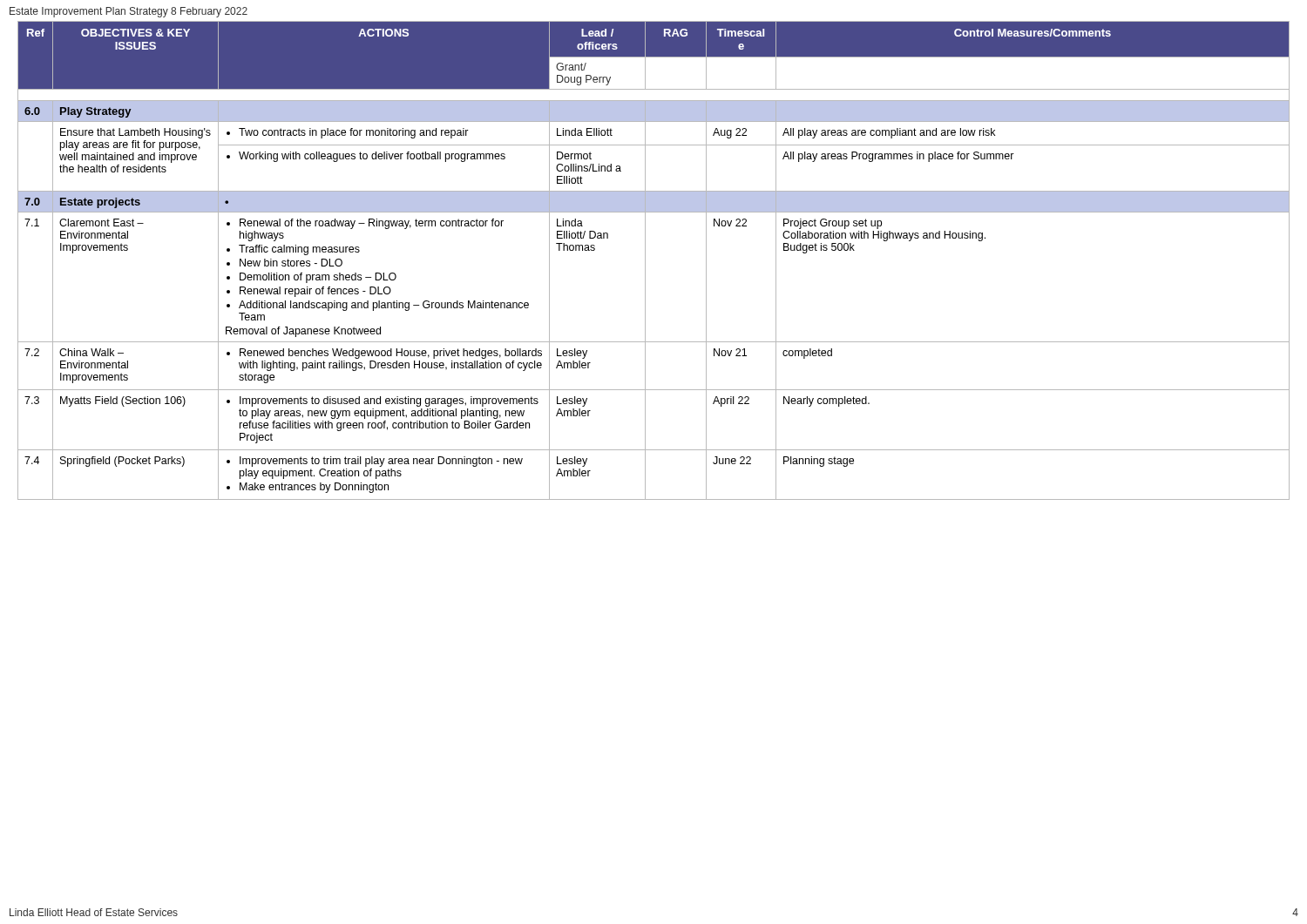Find the table
Image resolution: width=1307 pixels, height=924 pixels.
point(654,260)
